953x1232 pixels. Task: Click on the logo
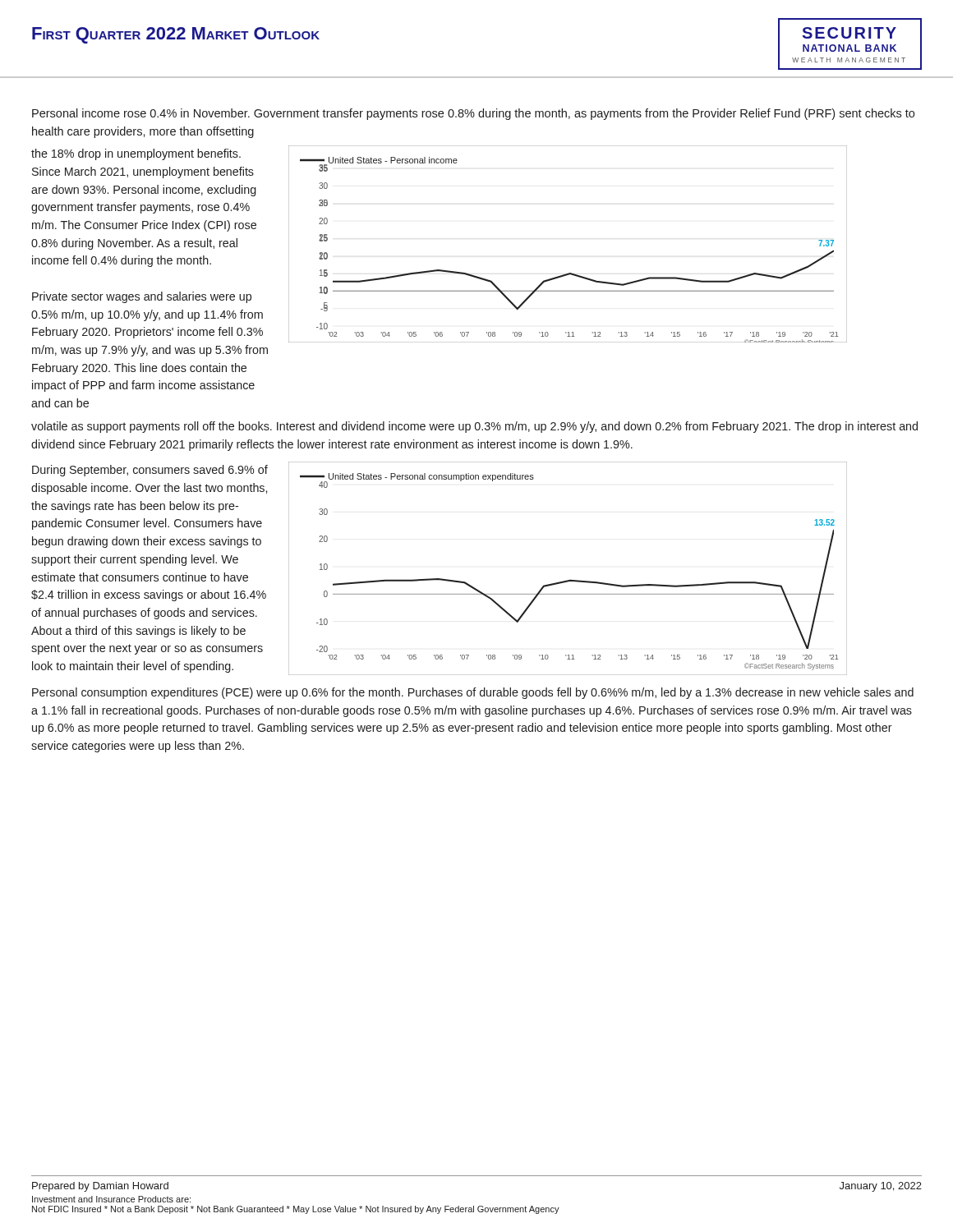(x=850, y=44)
